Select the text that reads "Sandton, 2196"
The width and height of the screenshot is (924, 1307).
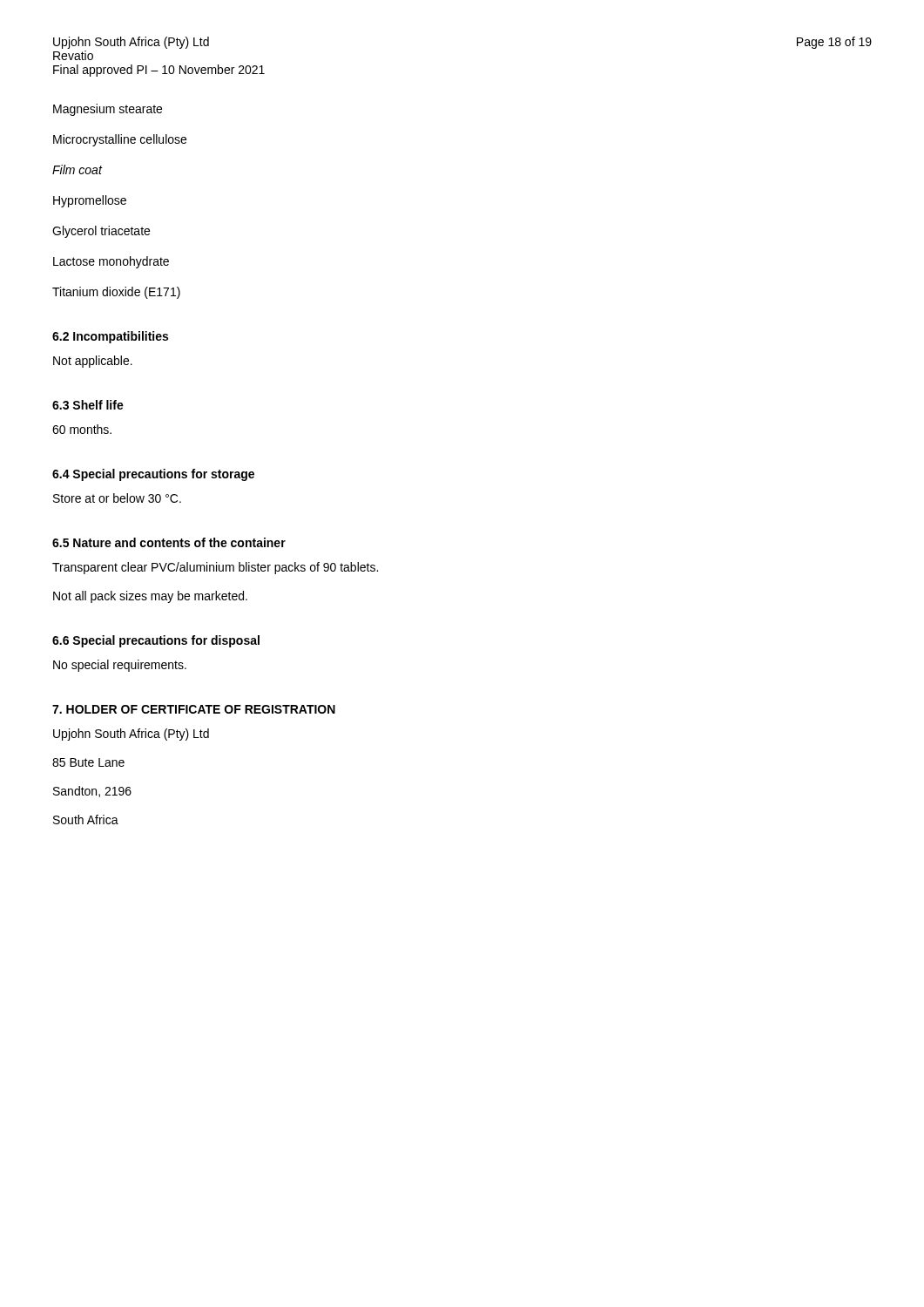click(92, 791)
